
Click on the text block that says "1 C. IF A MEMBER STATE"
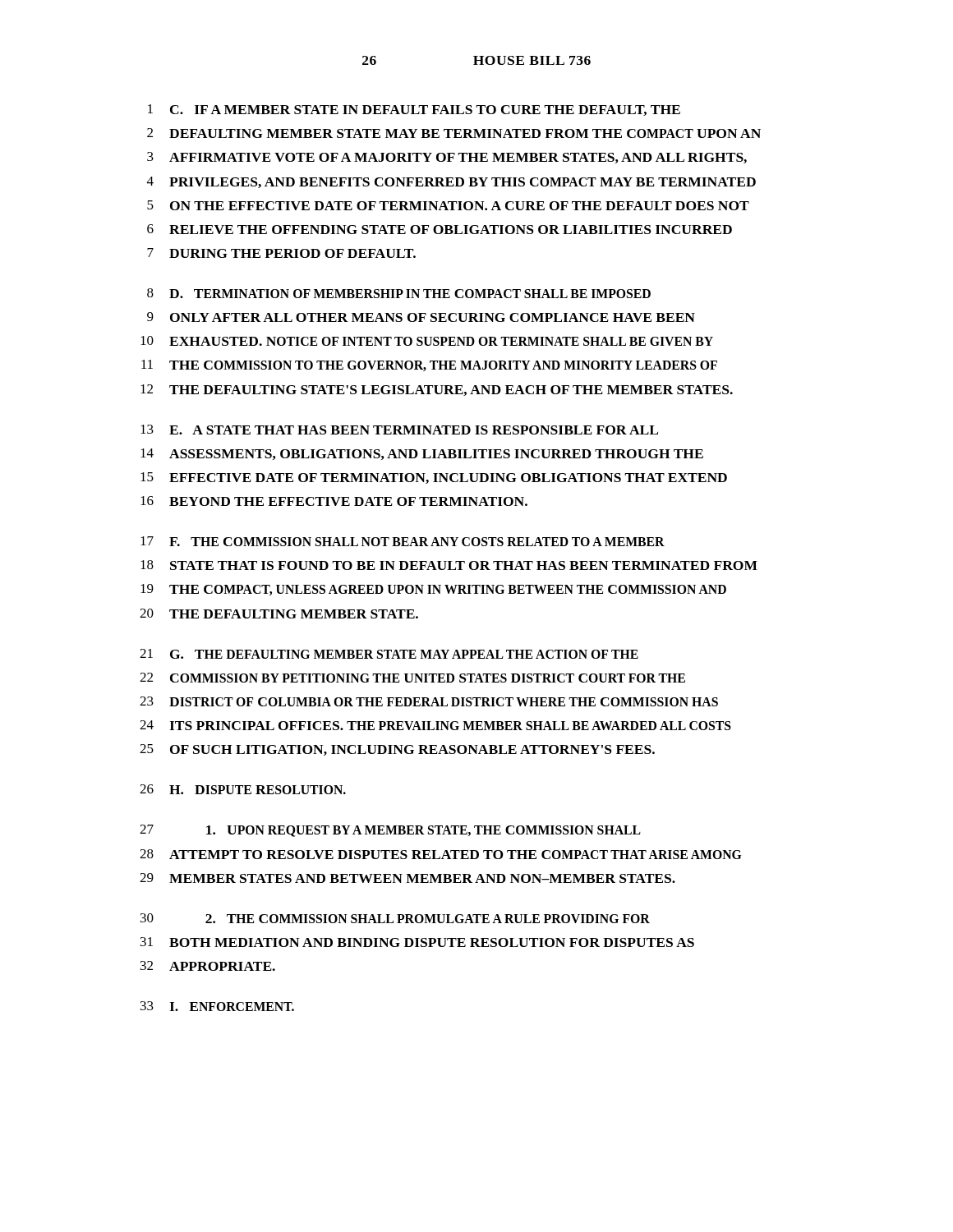pyautogui.click(x=476, y=182)
